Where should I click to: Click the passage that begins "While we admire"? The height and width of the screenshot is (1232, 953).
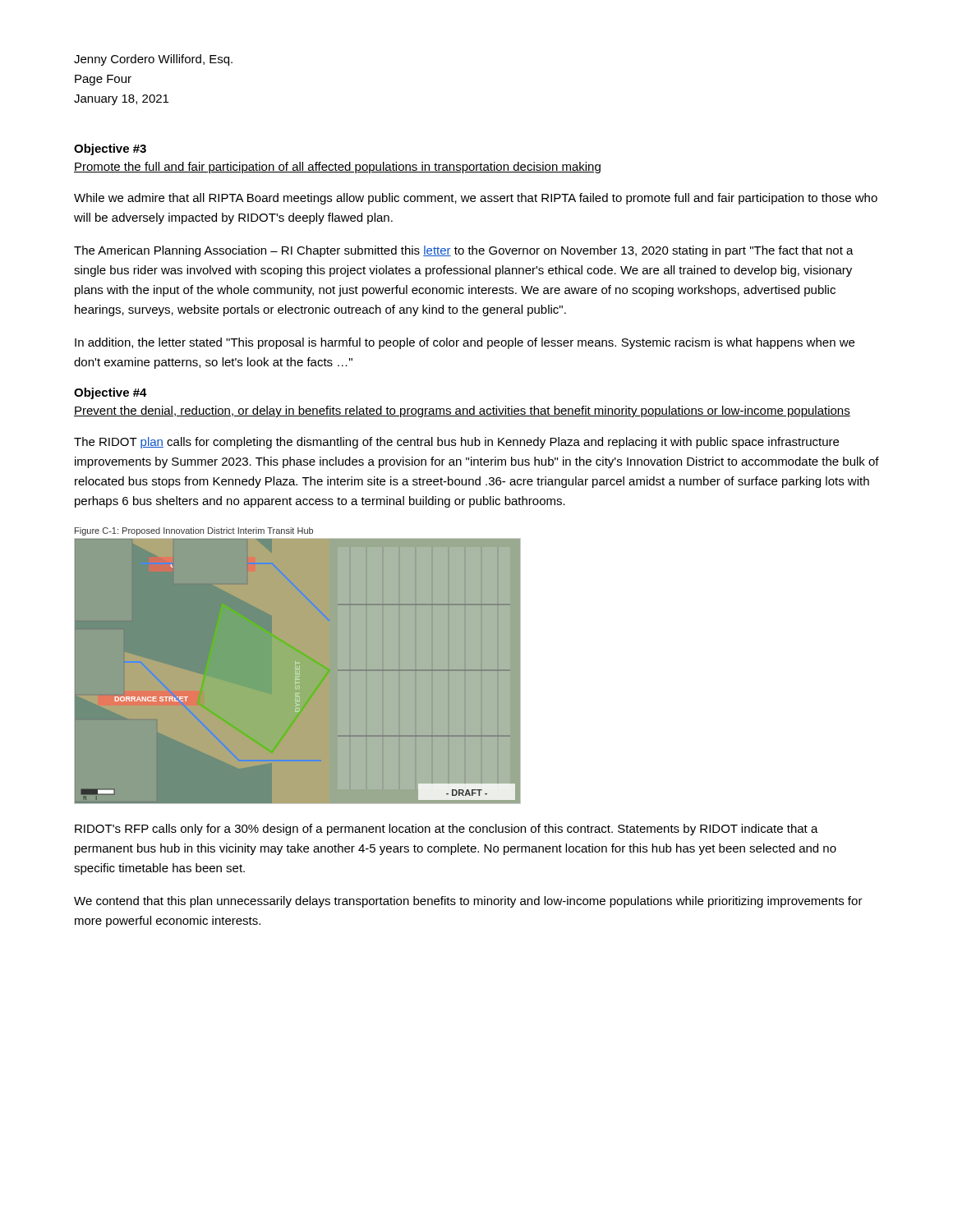476,207
